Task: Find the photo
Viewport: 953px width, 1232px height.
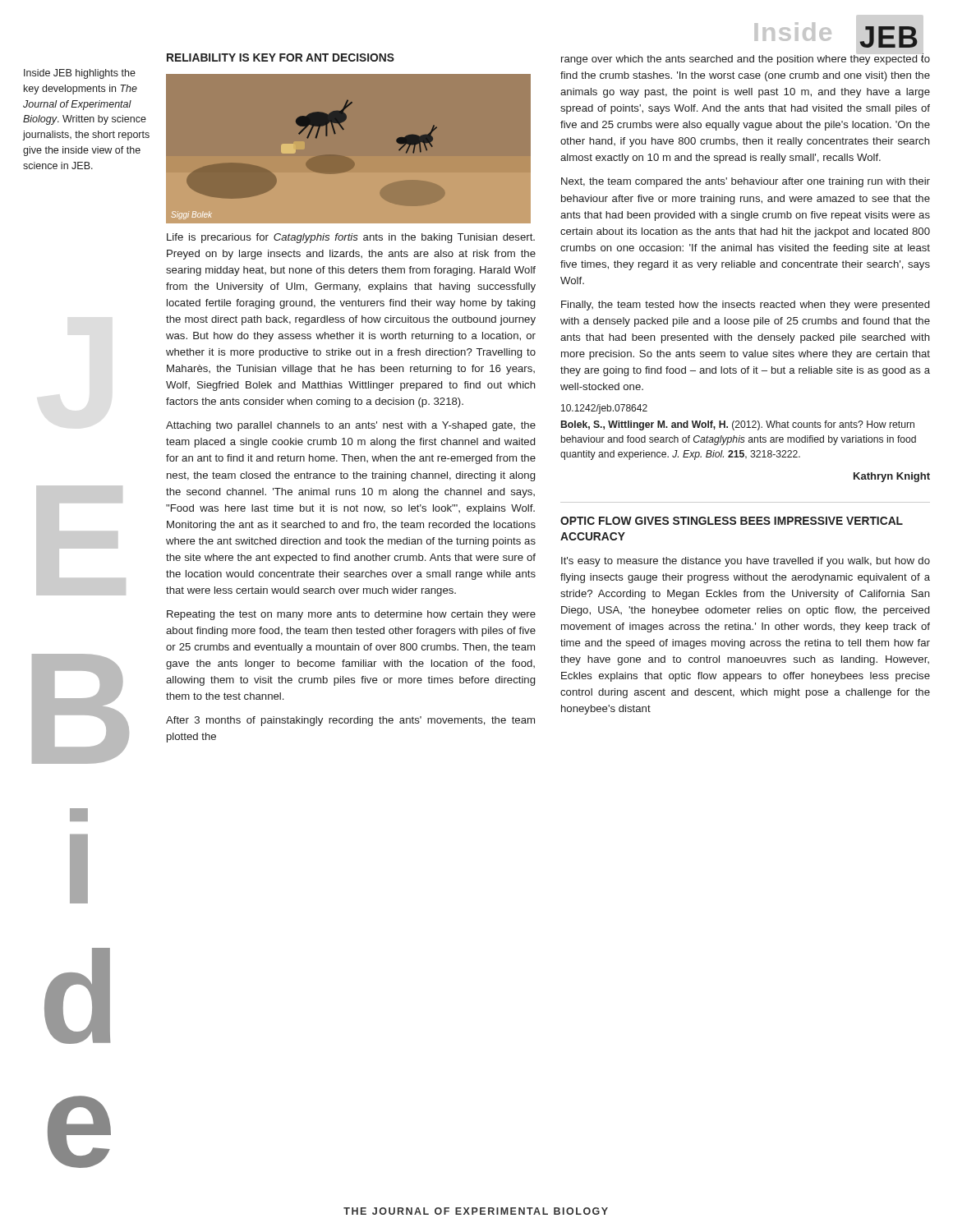Action: pyautogui.click(x=348, y=148)
